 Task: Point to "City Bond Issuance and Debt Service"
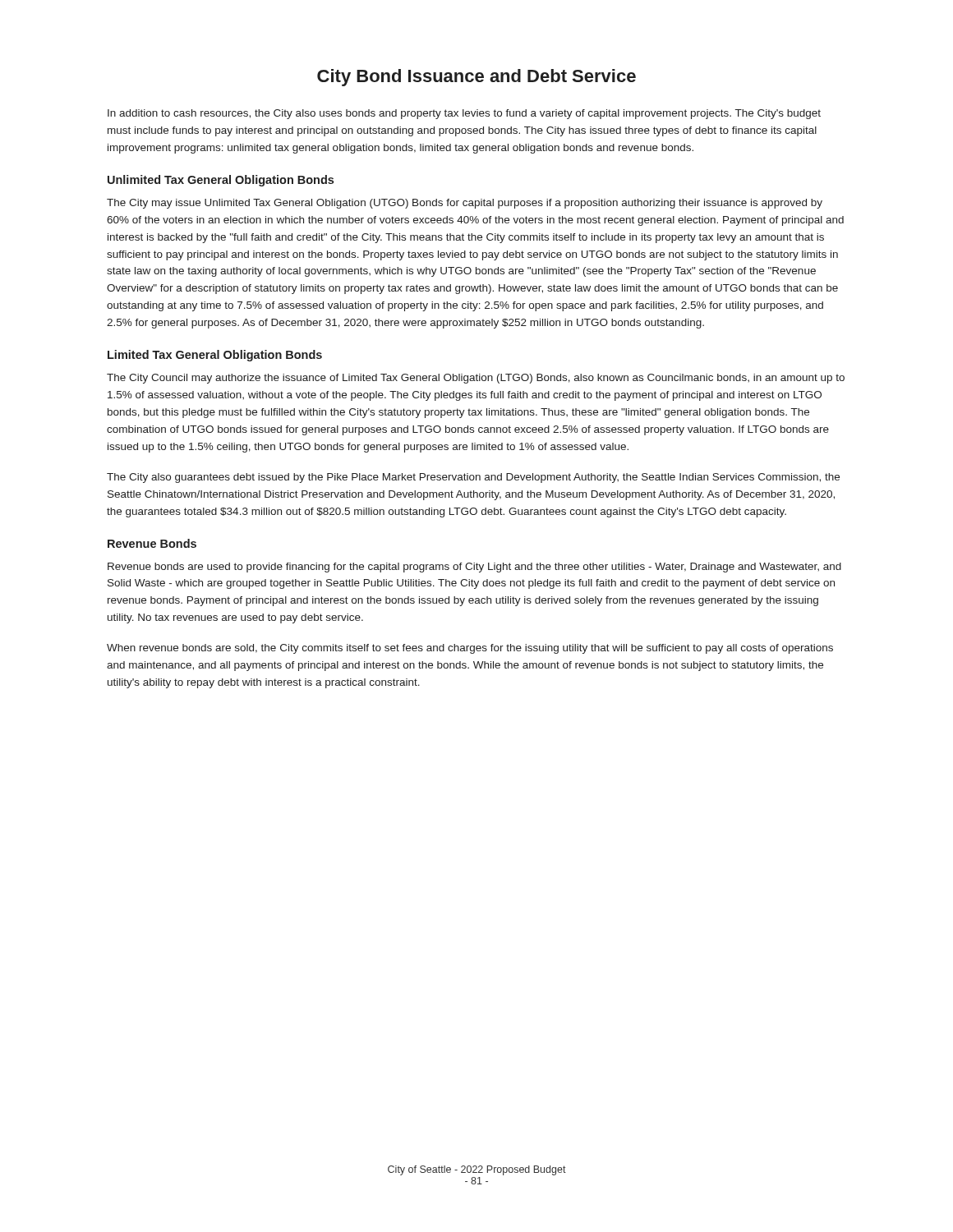click(x=476, y=76)
